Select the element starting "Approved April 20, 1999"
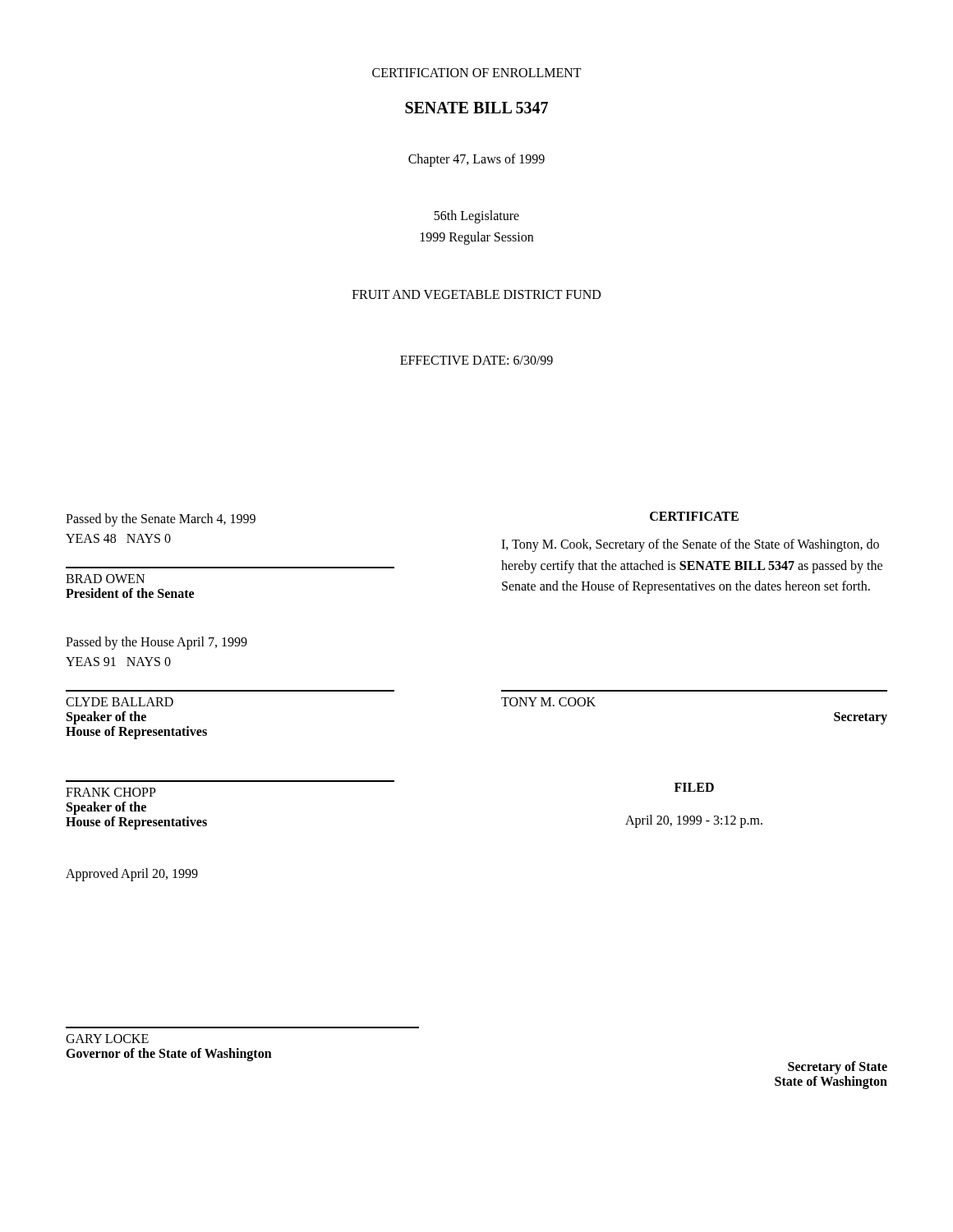Image resolution: width=953 pixels, height=1232 pixels. pyautogui.click(x=132, y=873)
